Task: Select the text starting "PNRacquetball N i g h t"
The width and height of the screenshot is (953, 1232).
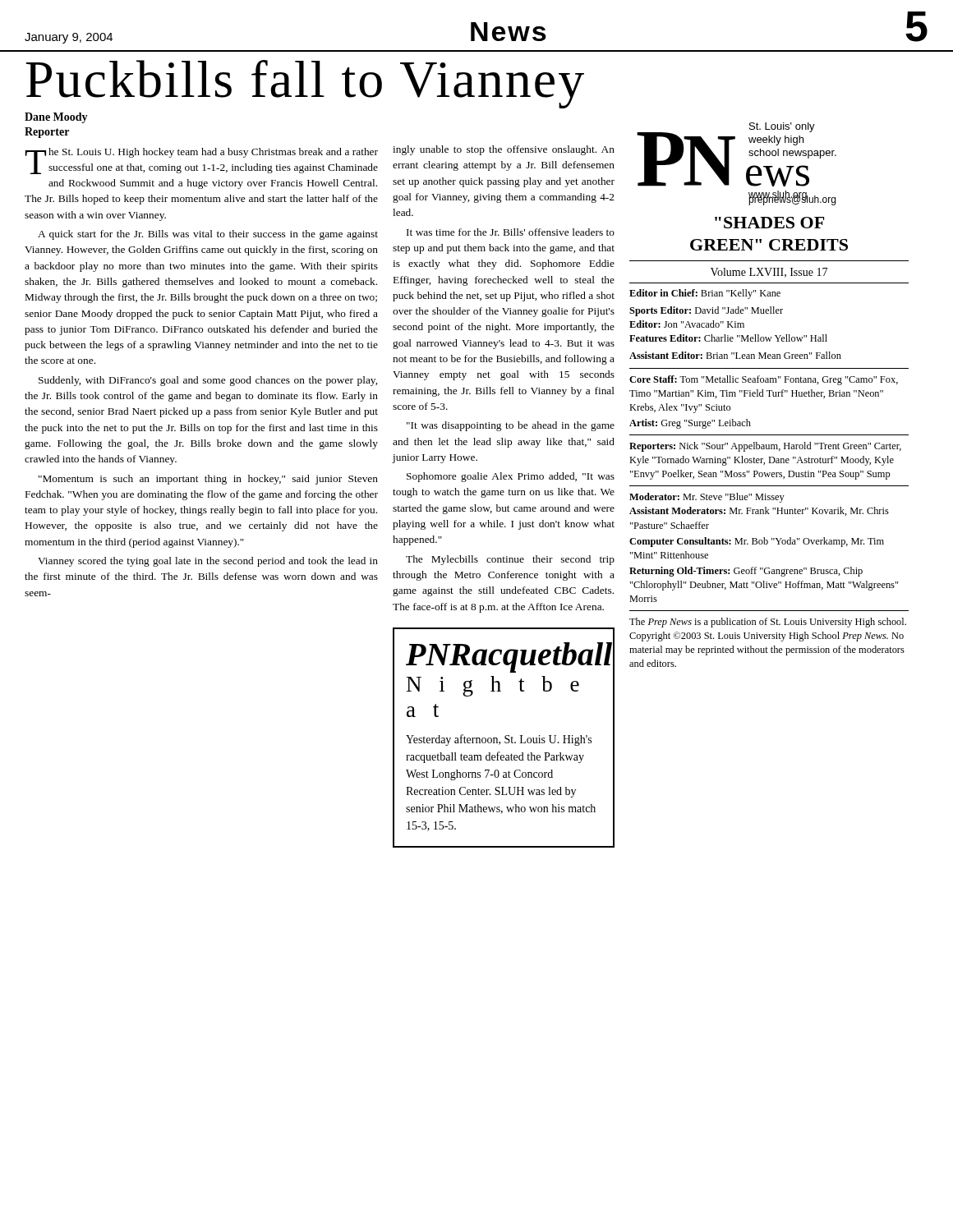Action: coord(509,735)
